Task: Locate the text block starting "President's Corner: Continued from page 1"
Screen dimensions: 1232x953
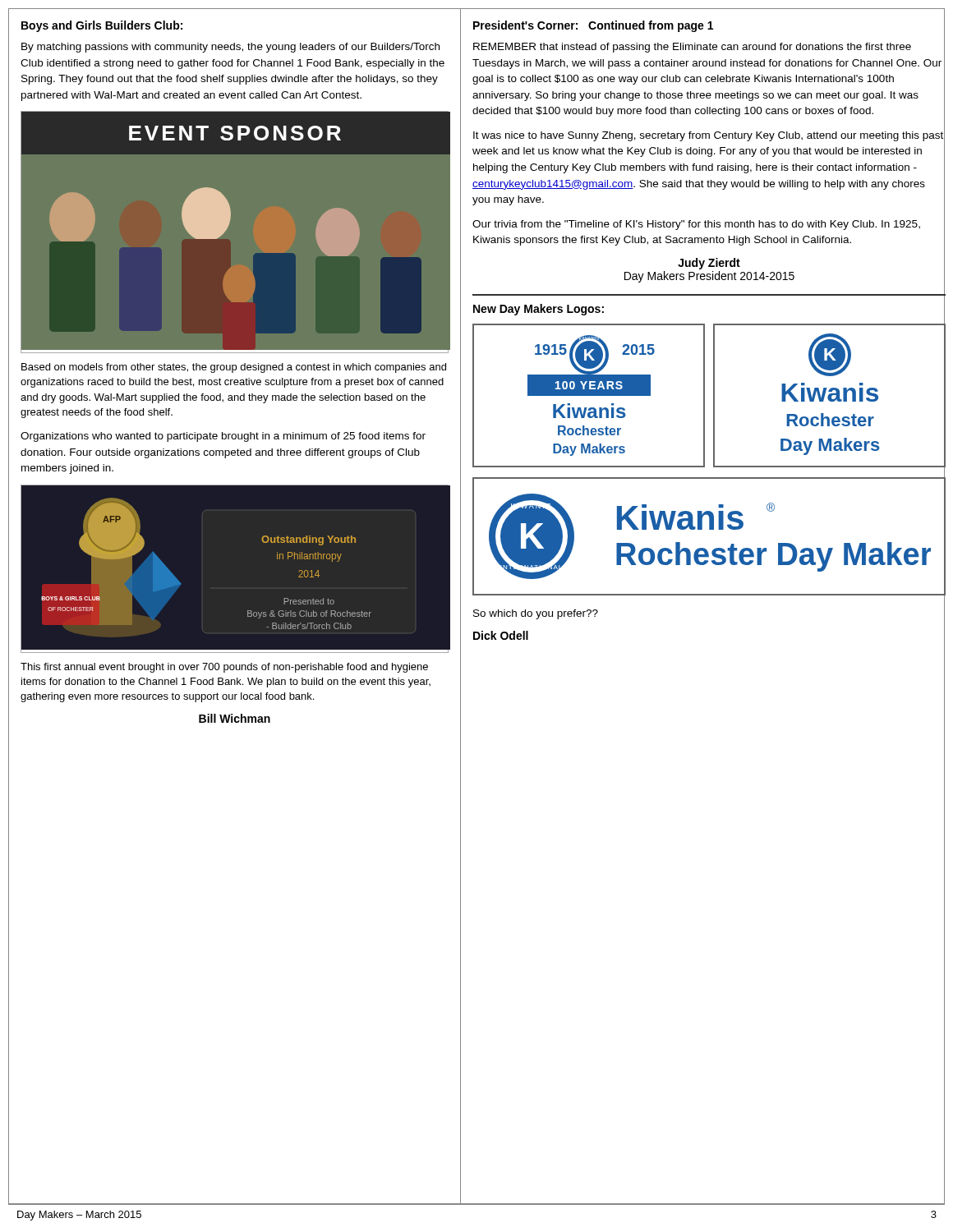Action: tap(593, 25)
